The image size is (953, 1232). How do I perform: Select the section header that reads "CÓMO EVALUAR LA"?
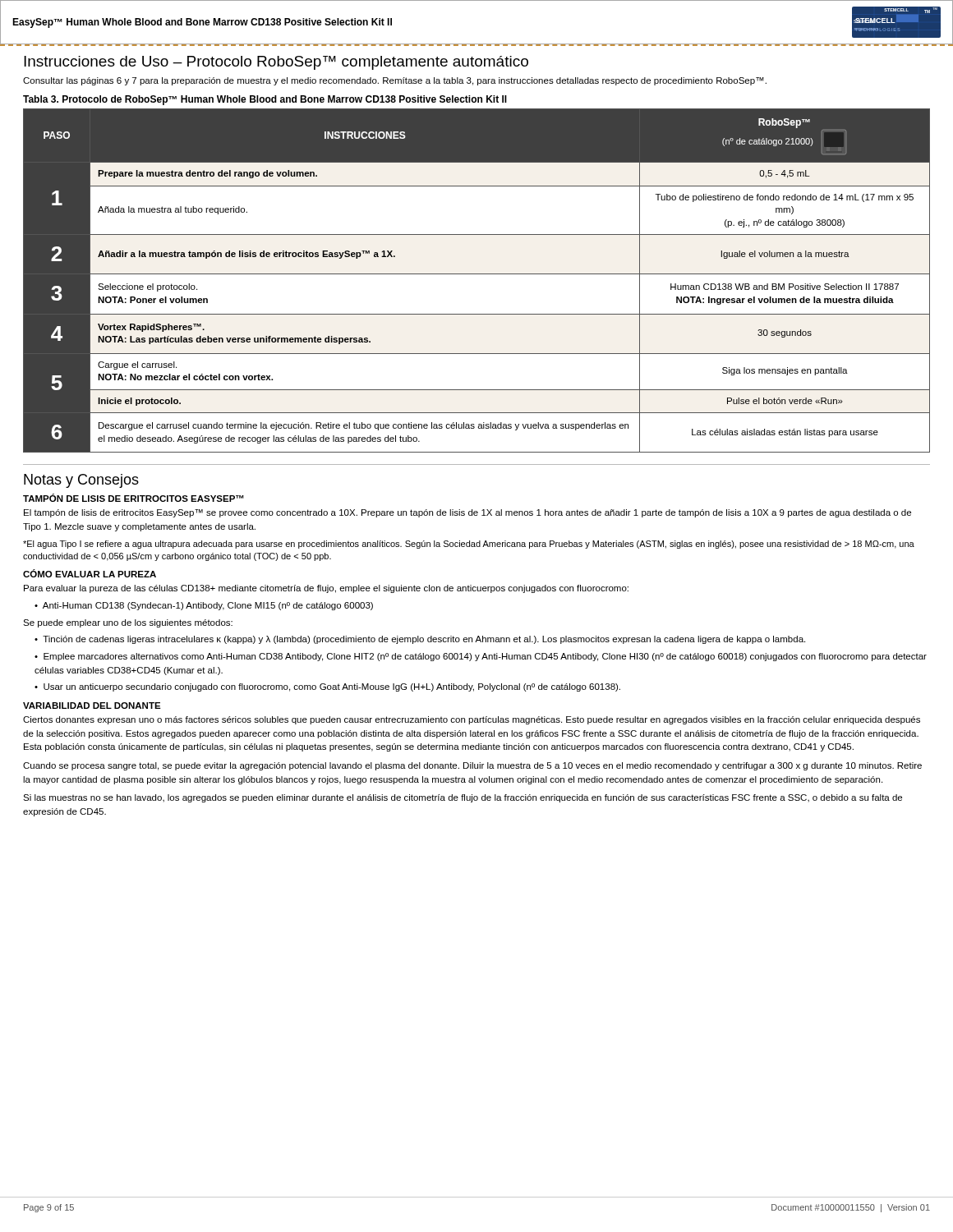coord(90,574)
